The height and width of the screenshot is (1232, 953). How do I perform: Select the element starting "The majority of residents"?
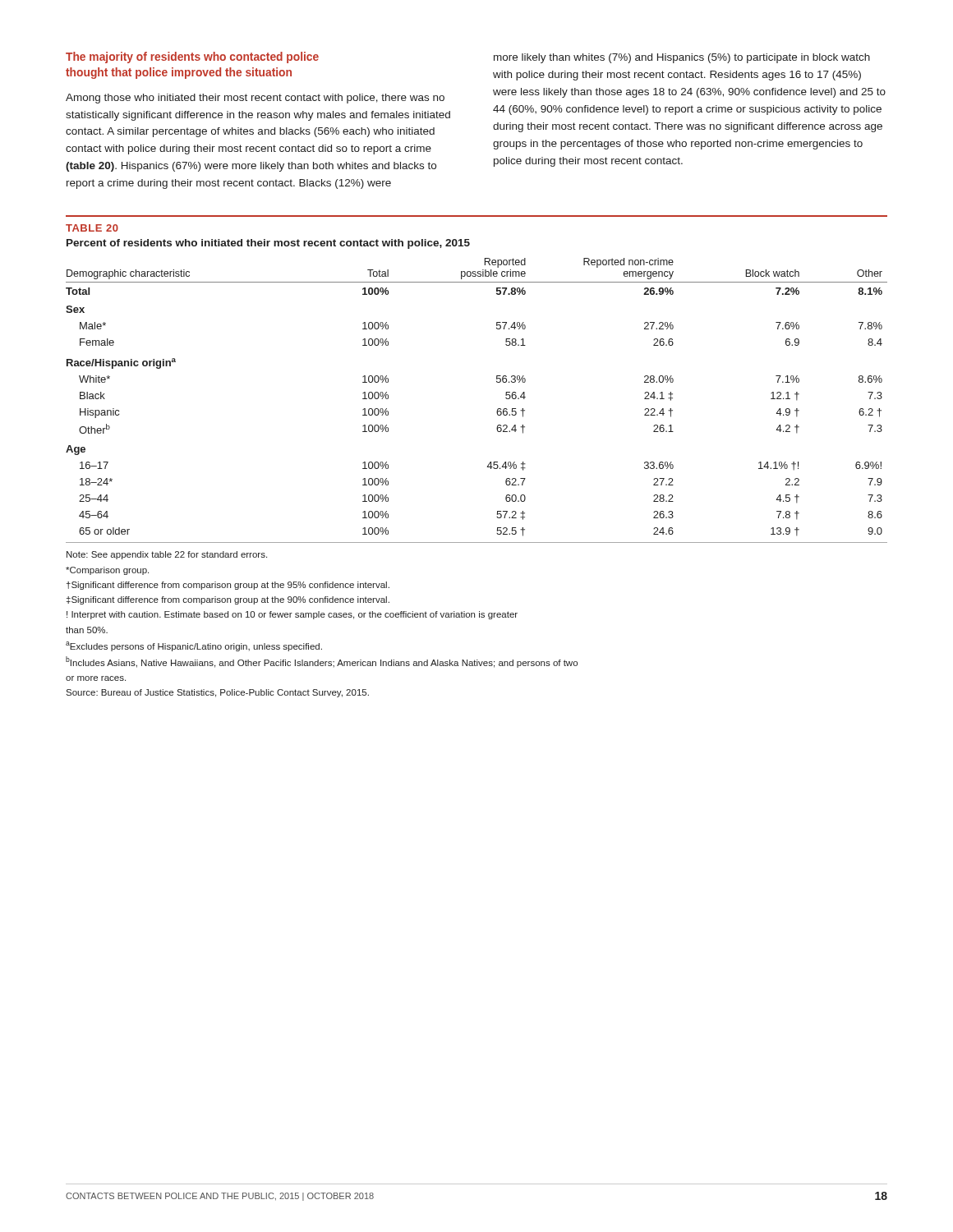tap(192, 65)
